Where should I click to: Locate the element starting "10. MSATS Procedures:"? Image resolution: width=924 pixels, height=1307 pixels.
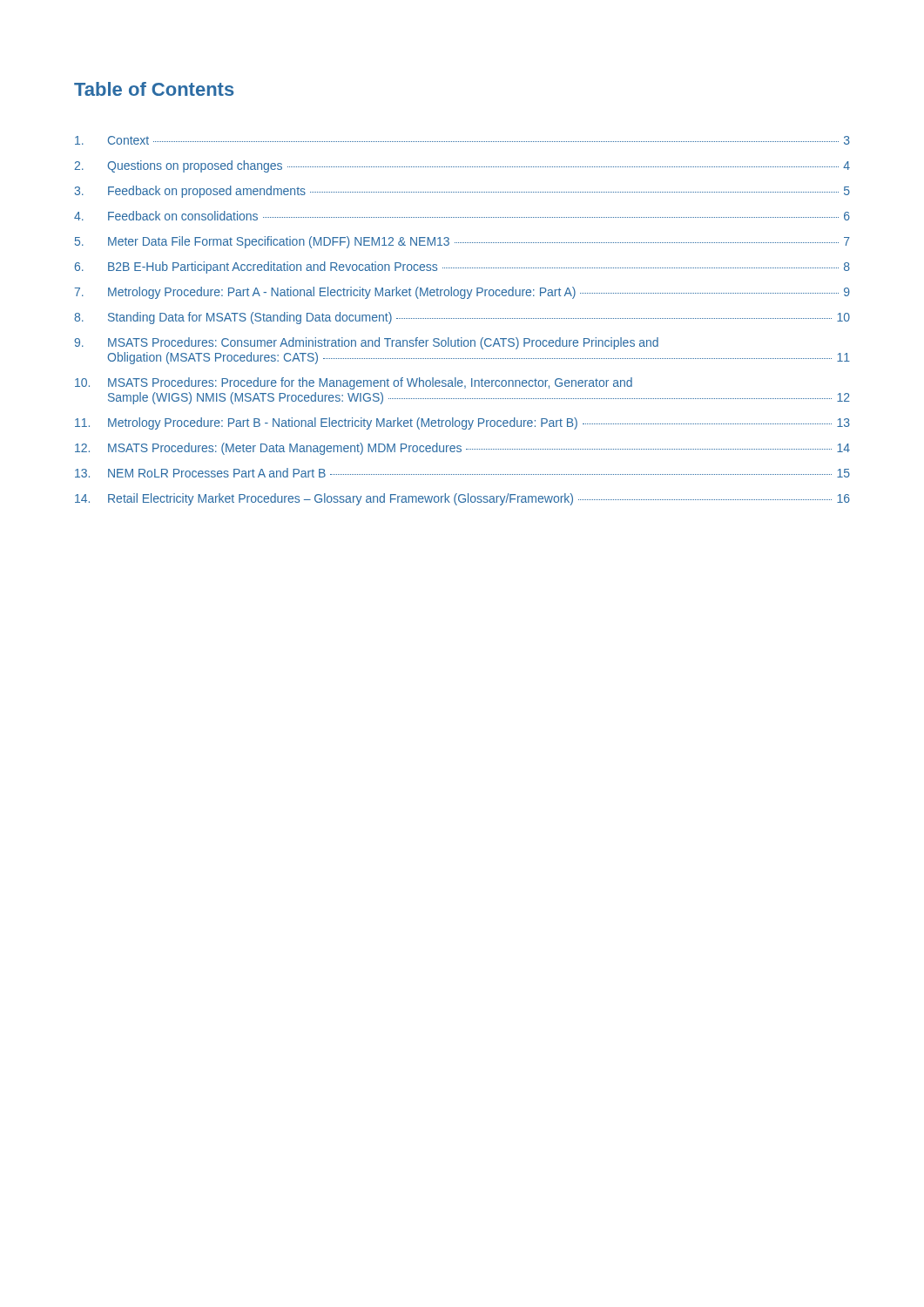pyautogui.click(x=462, y=389)
